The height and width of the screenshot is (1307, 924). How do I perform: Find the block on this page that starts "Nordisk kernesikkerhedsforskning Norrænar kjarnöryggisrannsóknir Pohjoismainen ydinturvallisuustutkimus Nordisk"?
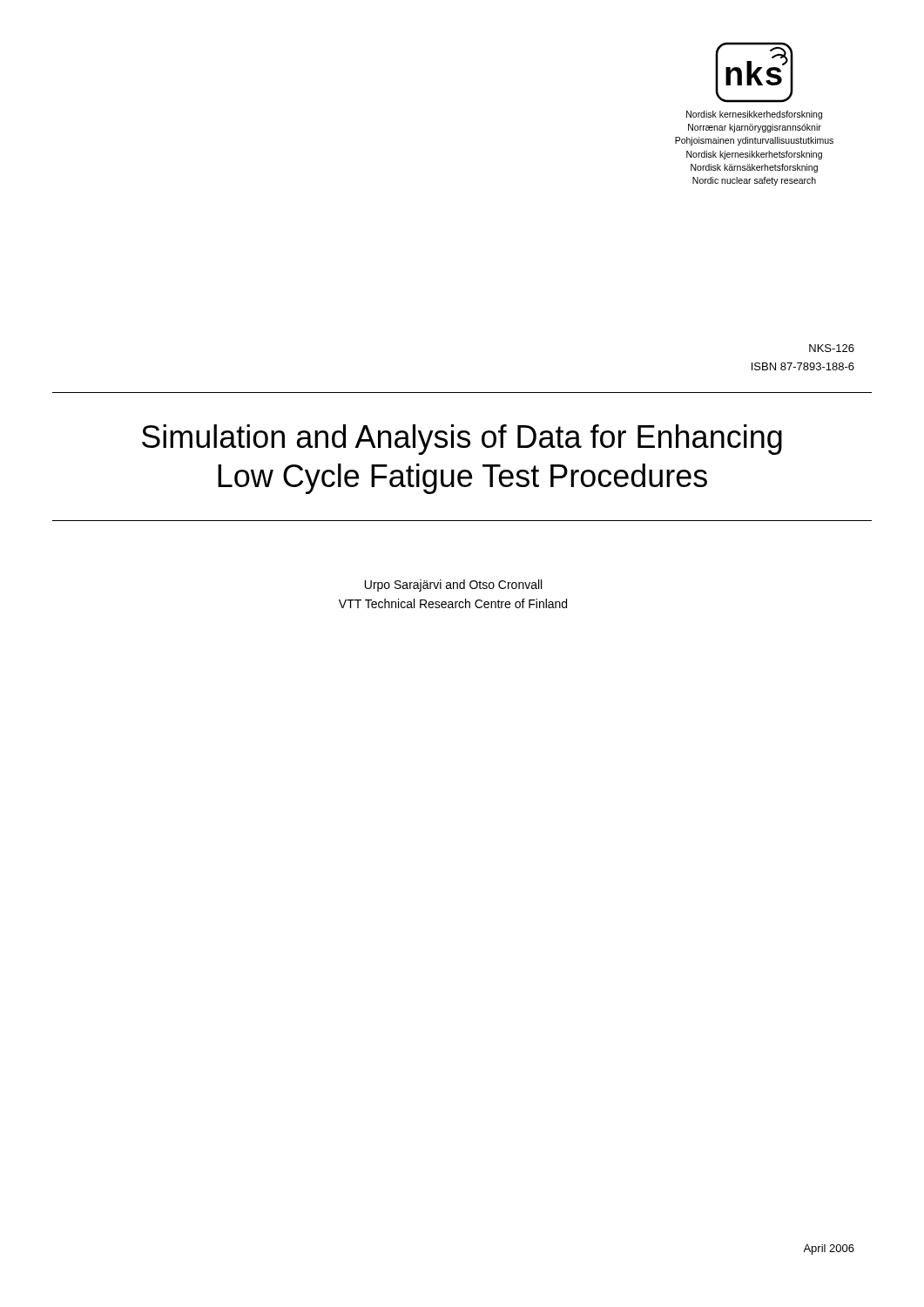point(754,147)
